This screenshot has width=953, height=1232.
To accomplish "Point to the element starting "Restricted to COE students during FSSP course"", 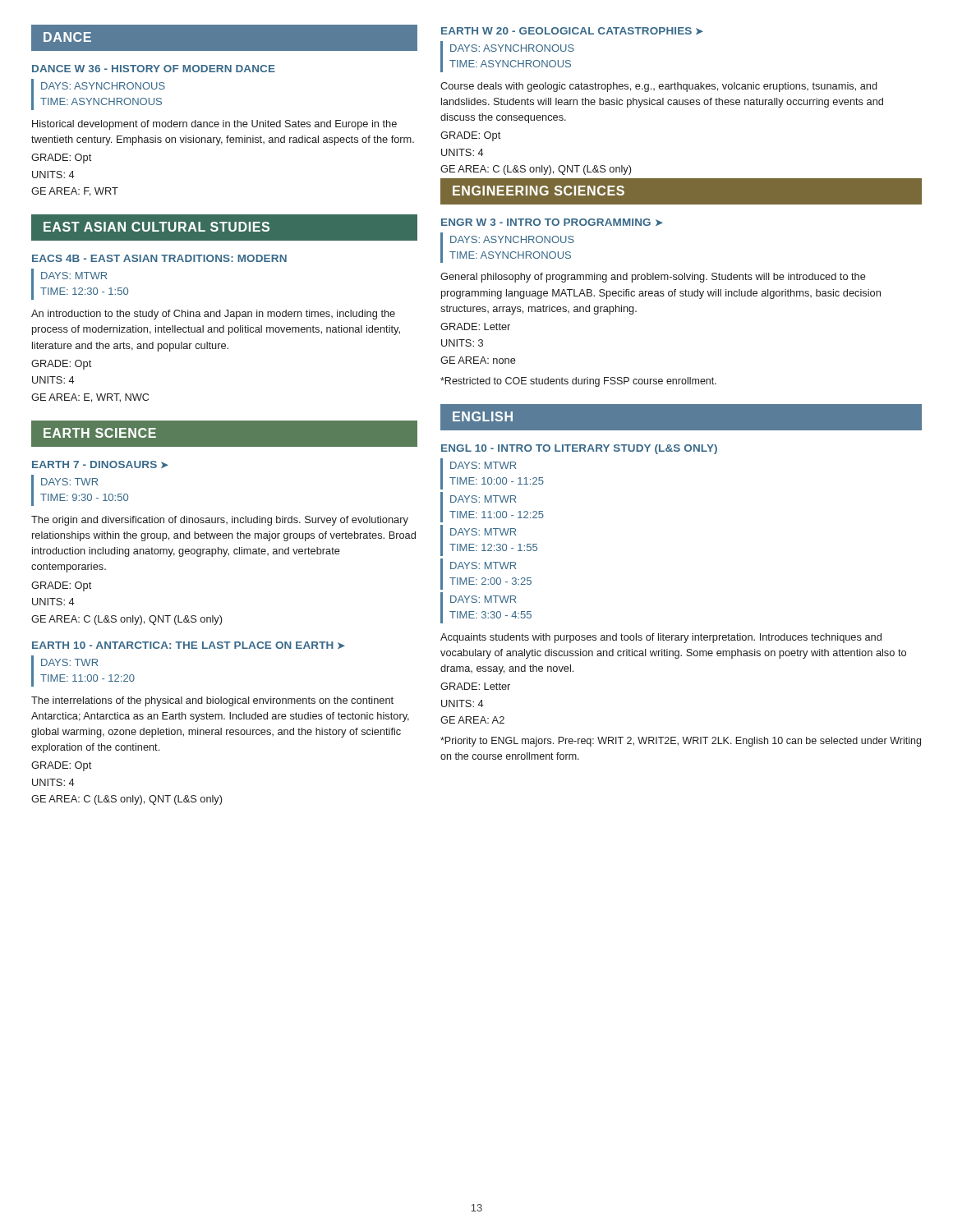I will coord(681,382).
